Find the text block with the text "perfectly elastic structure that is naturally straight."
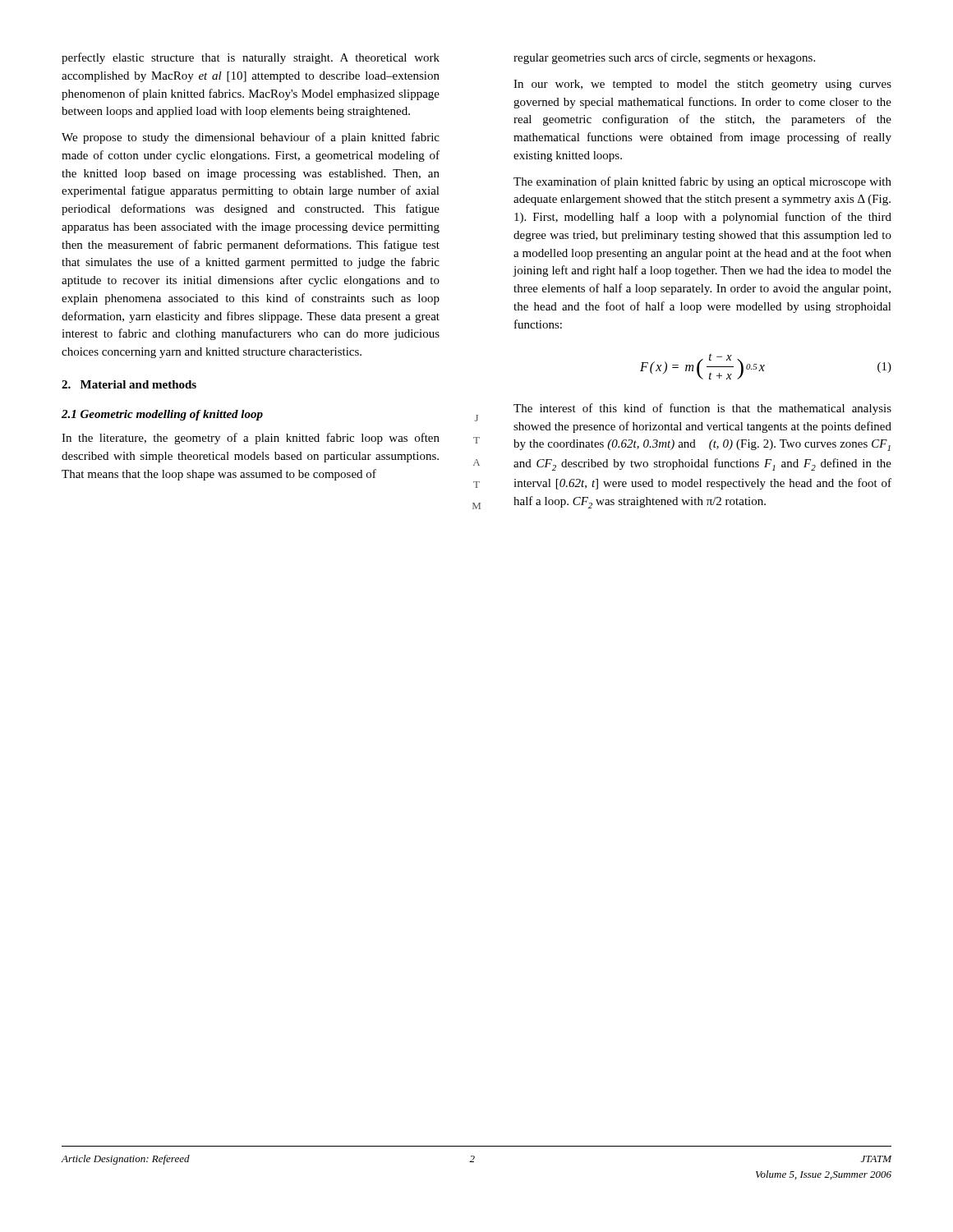This screenshot has width=953, height=1232. click(x=251, y=205)
